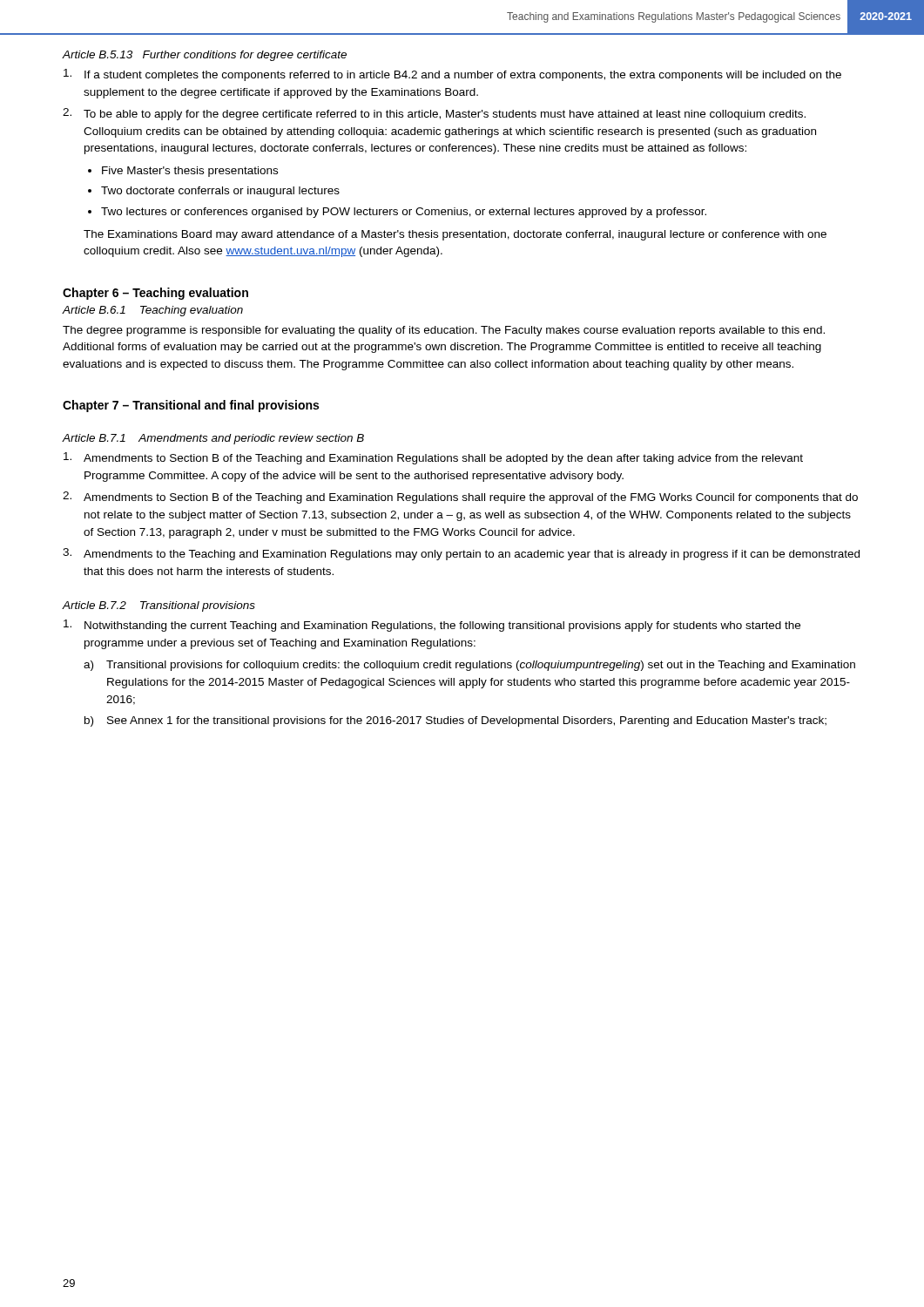
Task: Find the block on this page that starts "Amendments to Section B of the Teaching"
Action: point(462,467)
